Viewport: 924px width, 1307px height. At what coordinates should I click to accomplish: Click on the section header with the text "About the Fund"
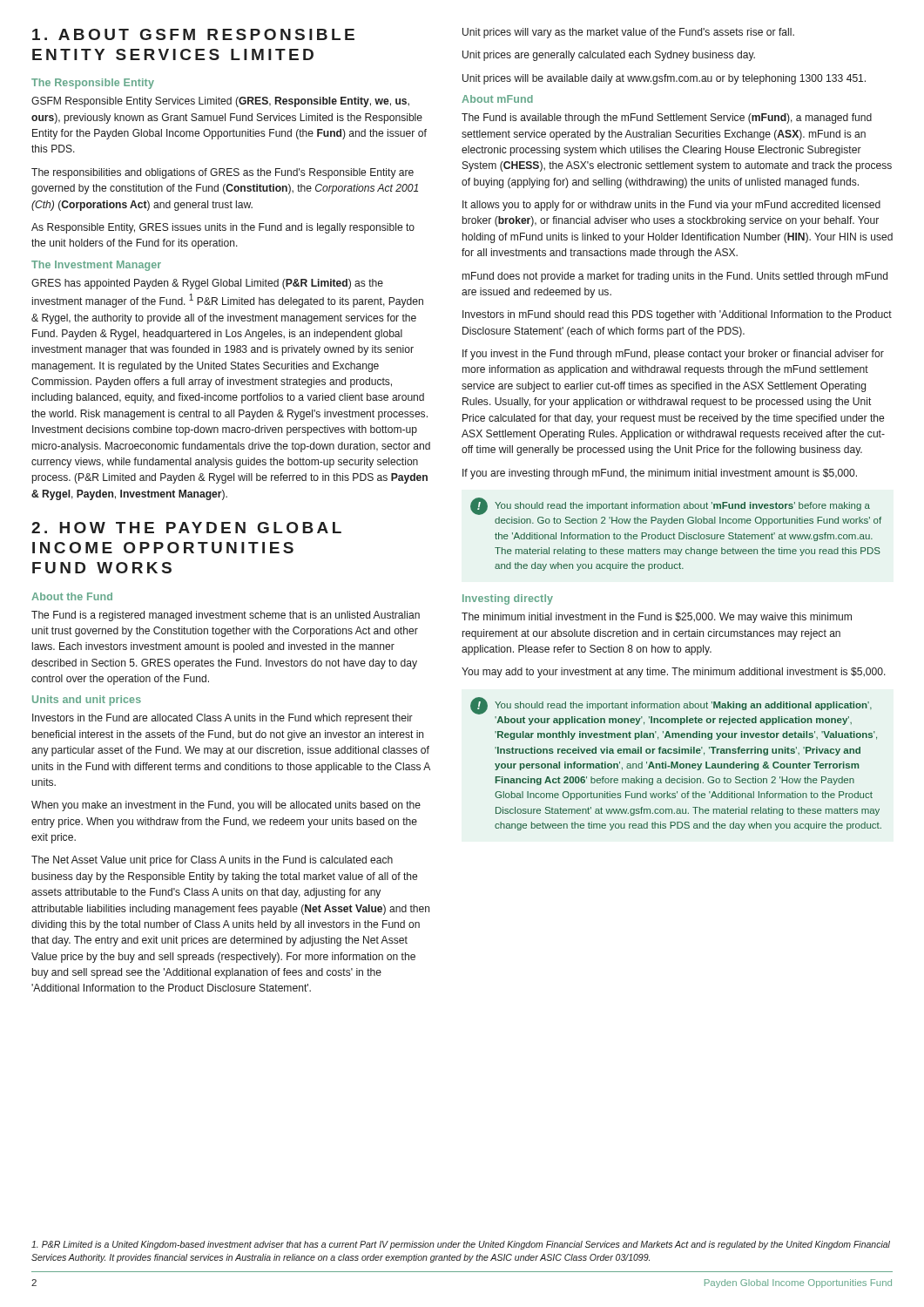(x=72, y=596)
